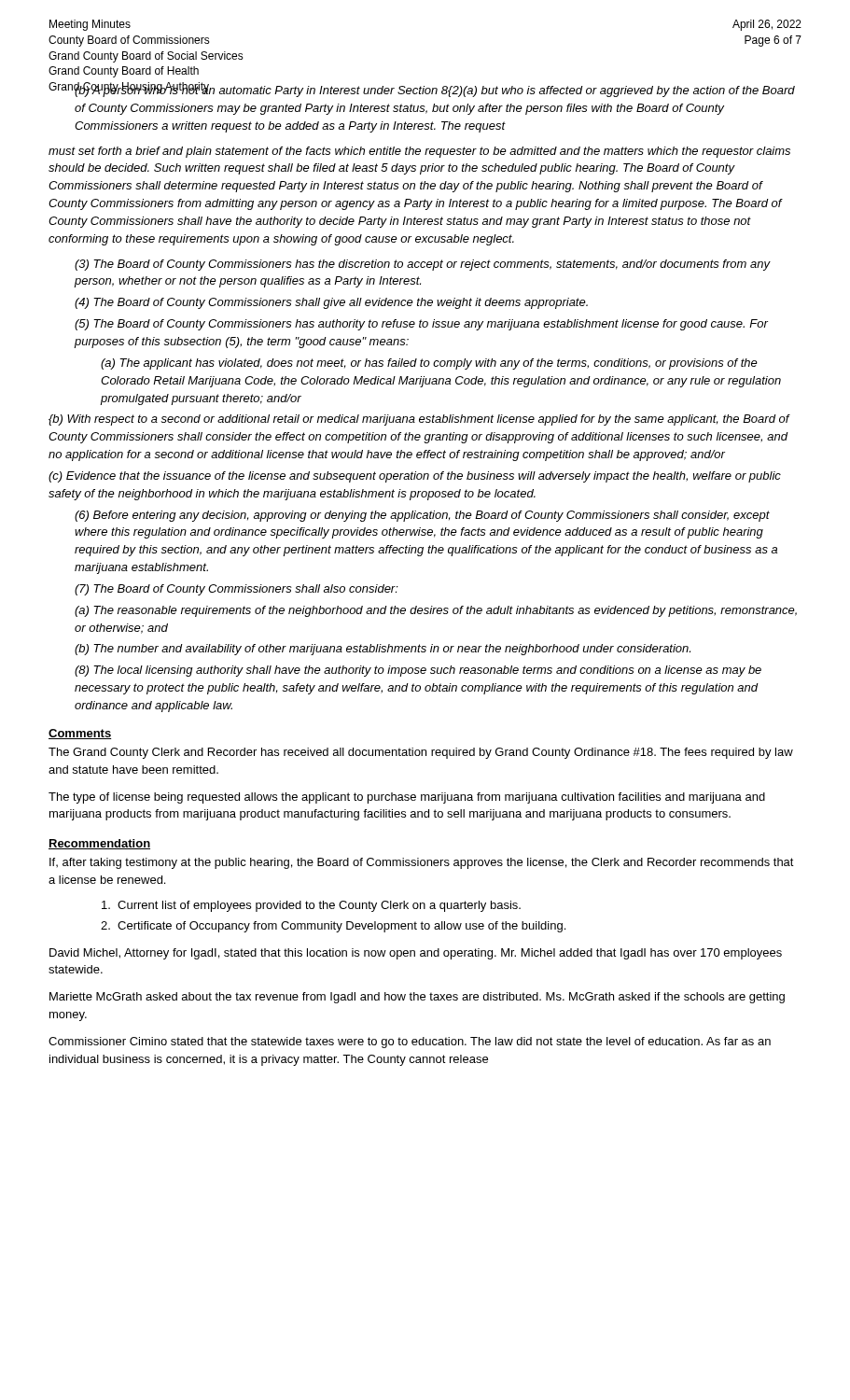Point to the block beginning "(b) The number"
Image resolution: width=850 pixels, height=1400 pixels.
click(x=383, y=649)
